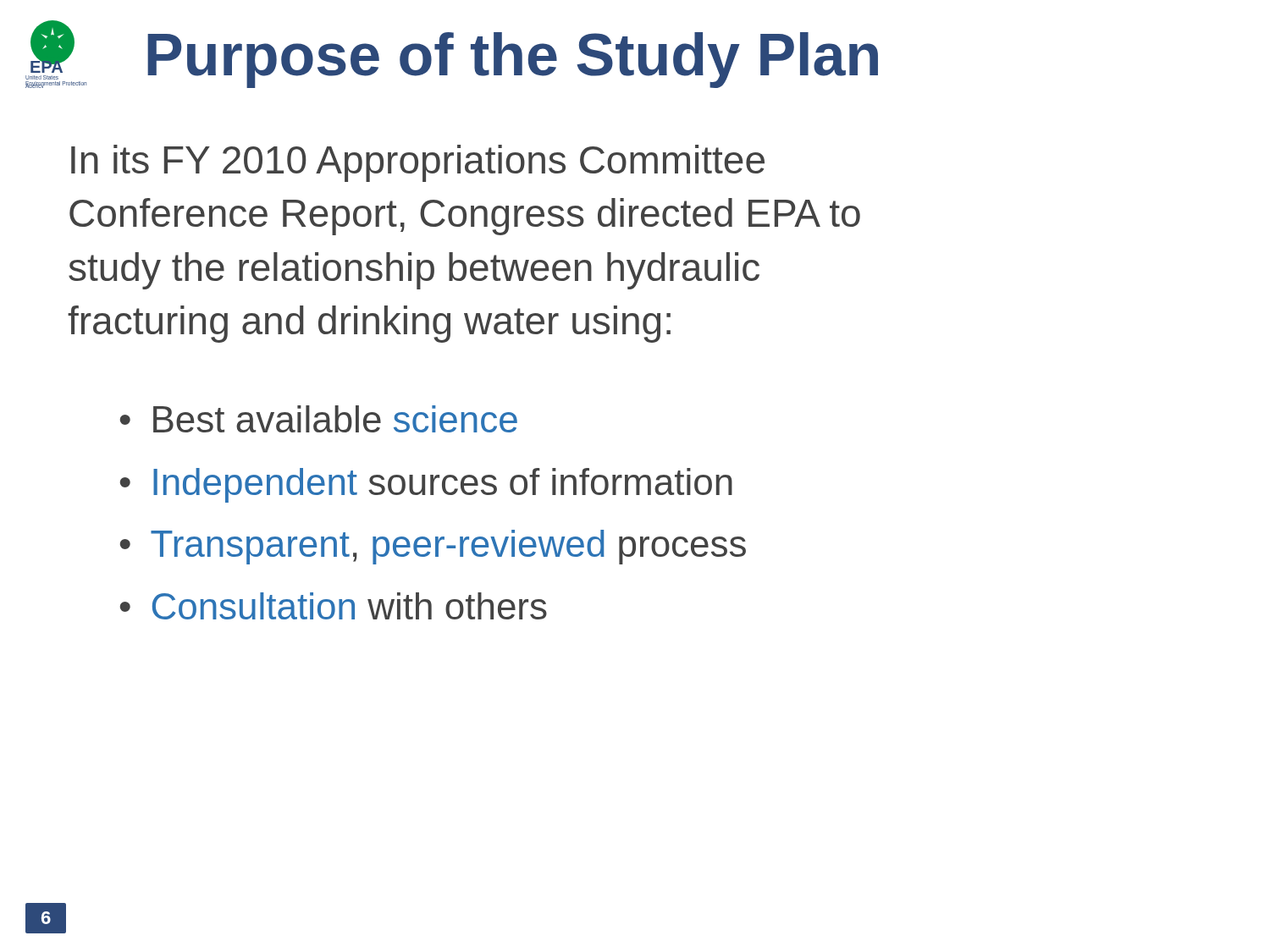Point to the passage starting "• Independent sources of information"
The width and height of the screenshot is (1270, 952).
click(x=426, y=482)
